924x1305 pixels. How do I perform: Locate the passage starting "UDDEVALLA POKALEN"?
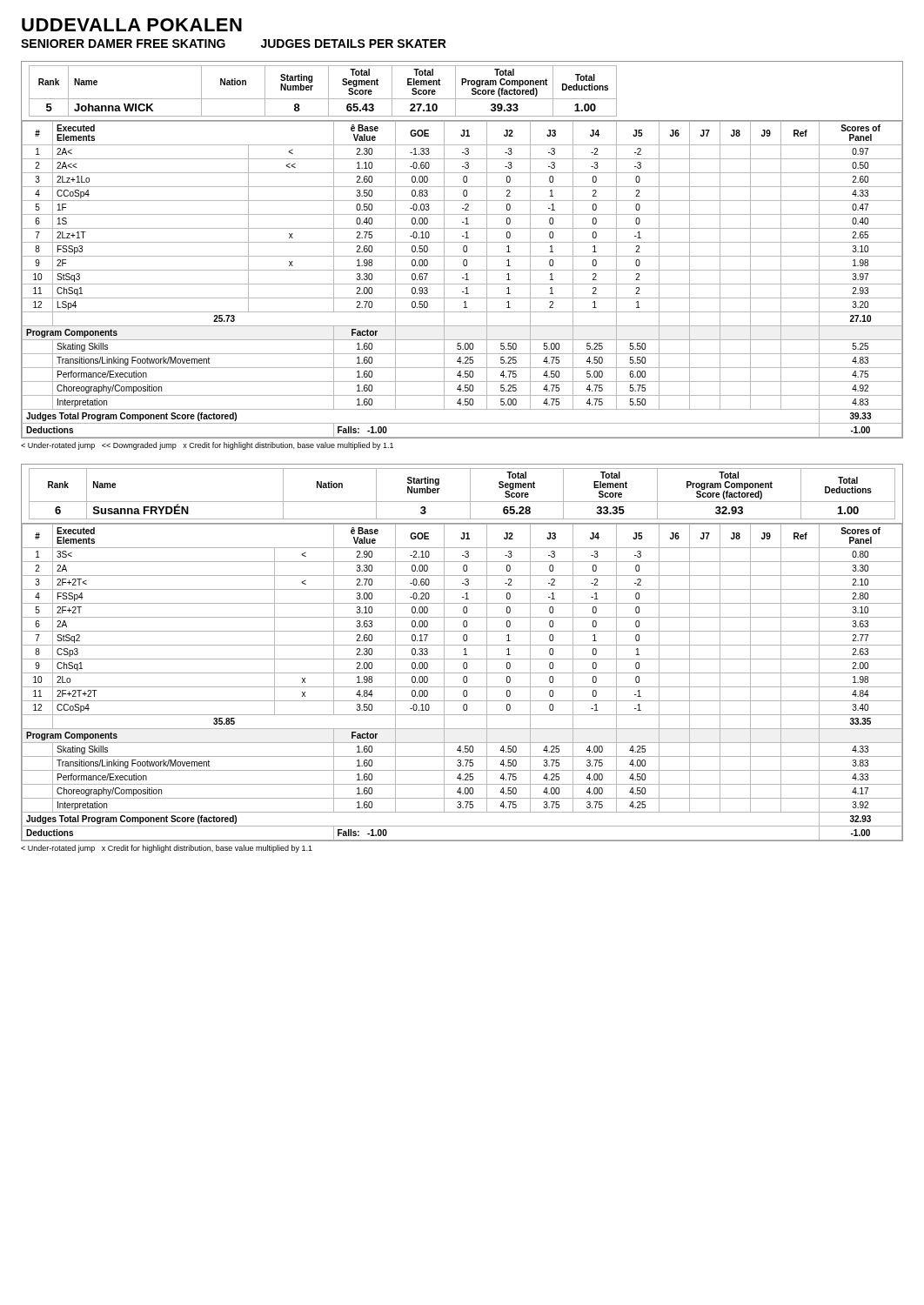point(132,25)
